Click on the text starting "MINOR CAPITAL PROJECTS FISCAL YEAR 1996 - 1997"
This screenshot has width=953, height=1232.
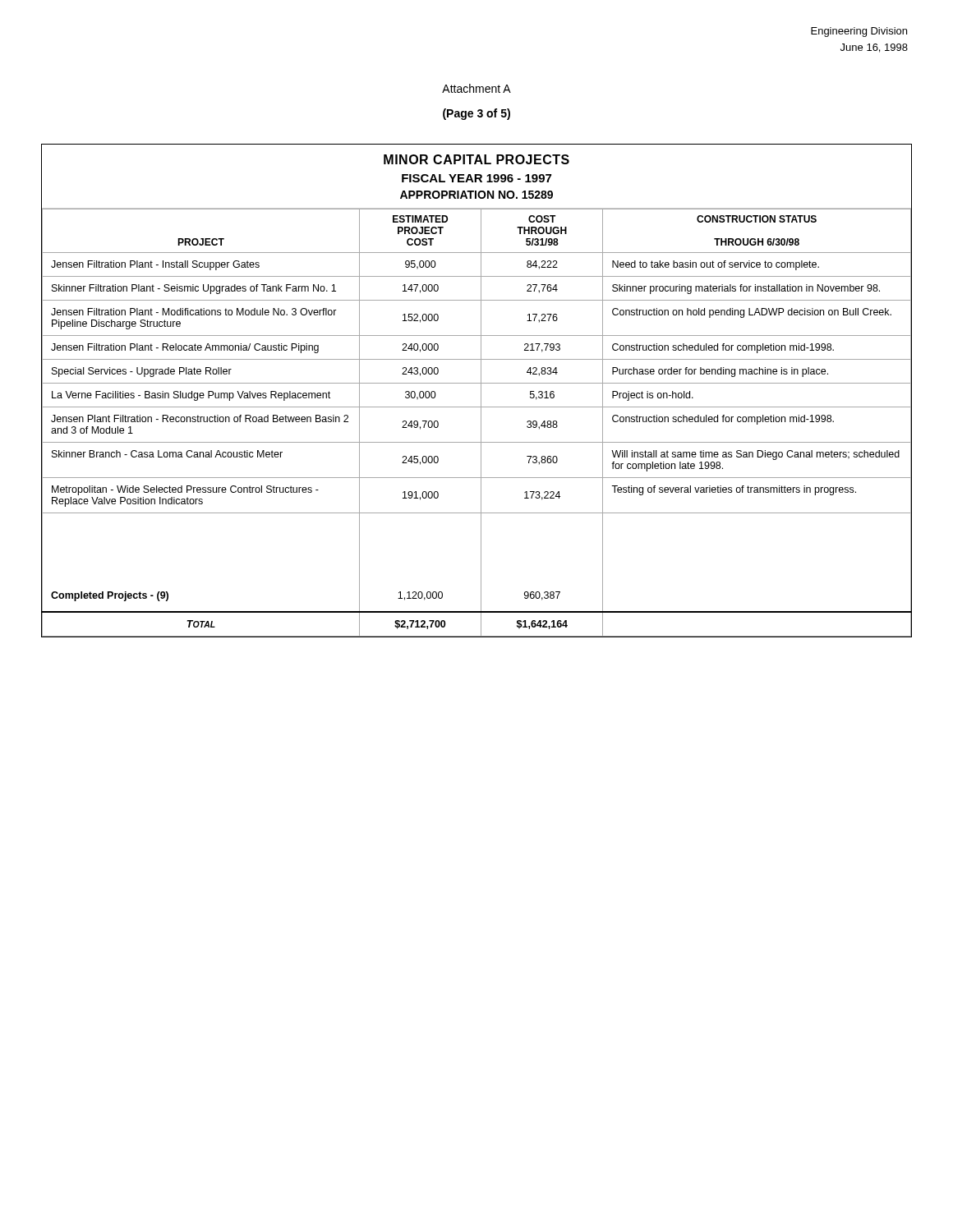point(476,177)
